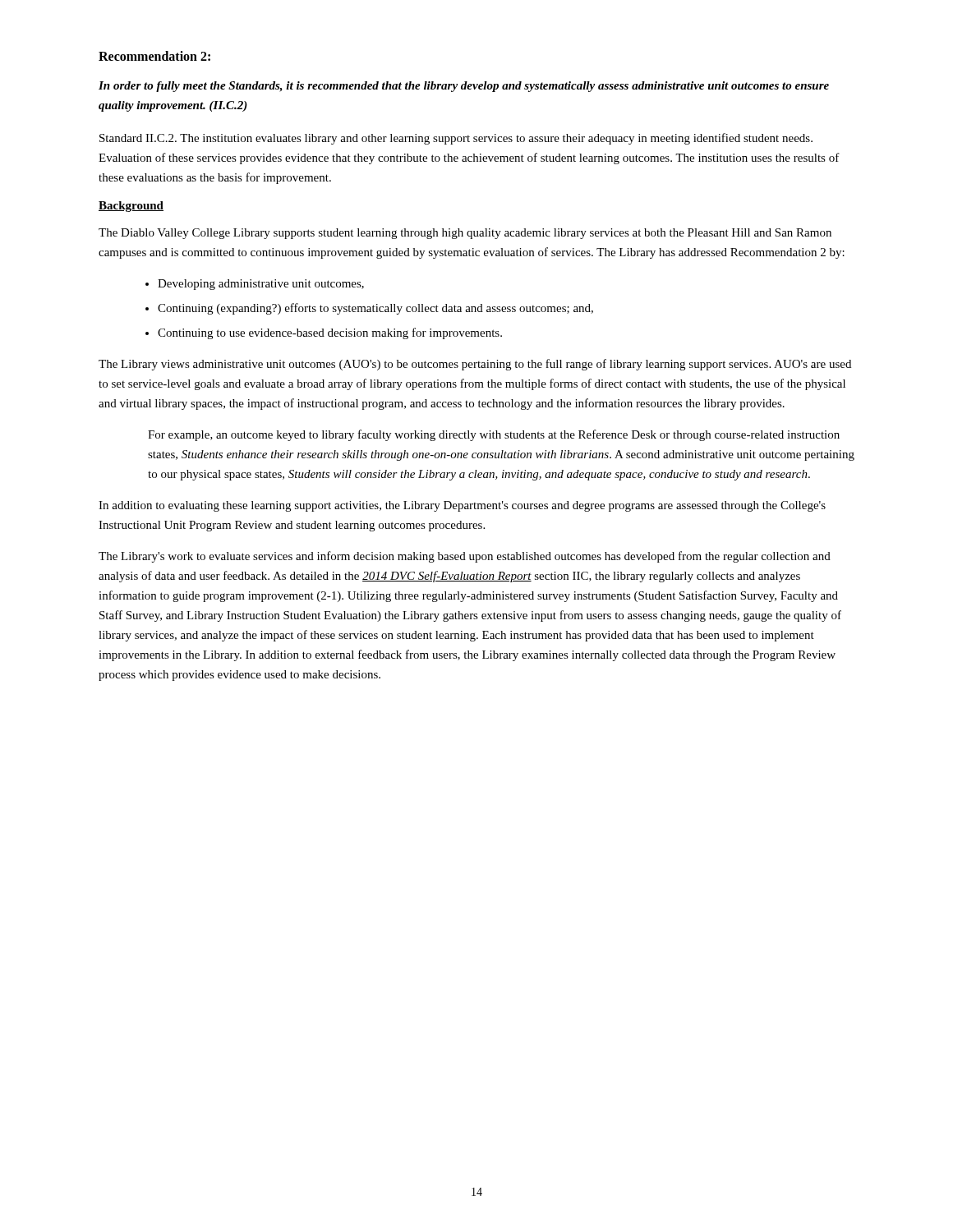
Task: Locate the region starting "Standard II.C.2. The institution evaluates library and other"
Action: (469, 158)
